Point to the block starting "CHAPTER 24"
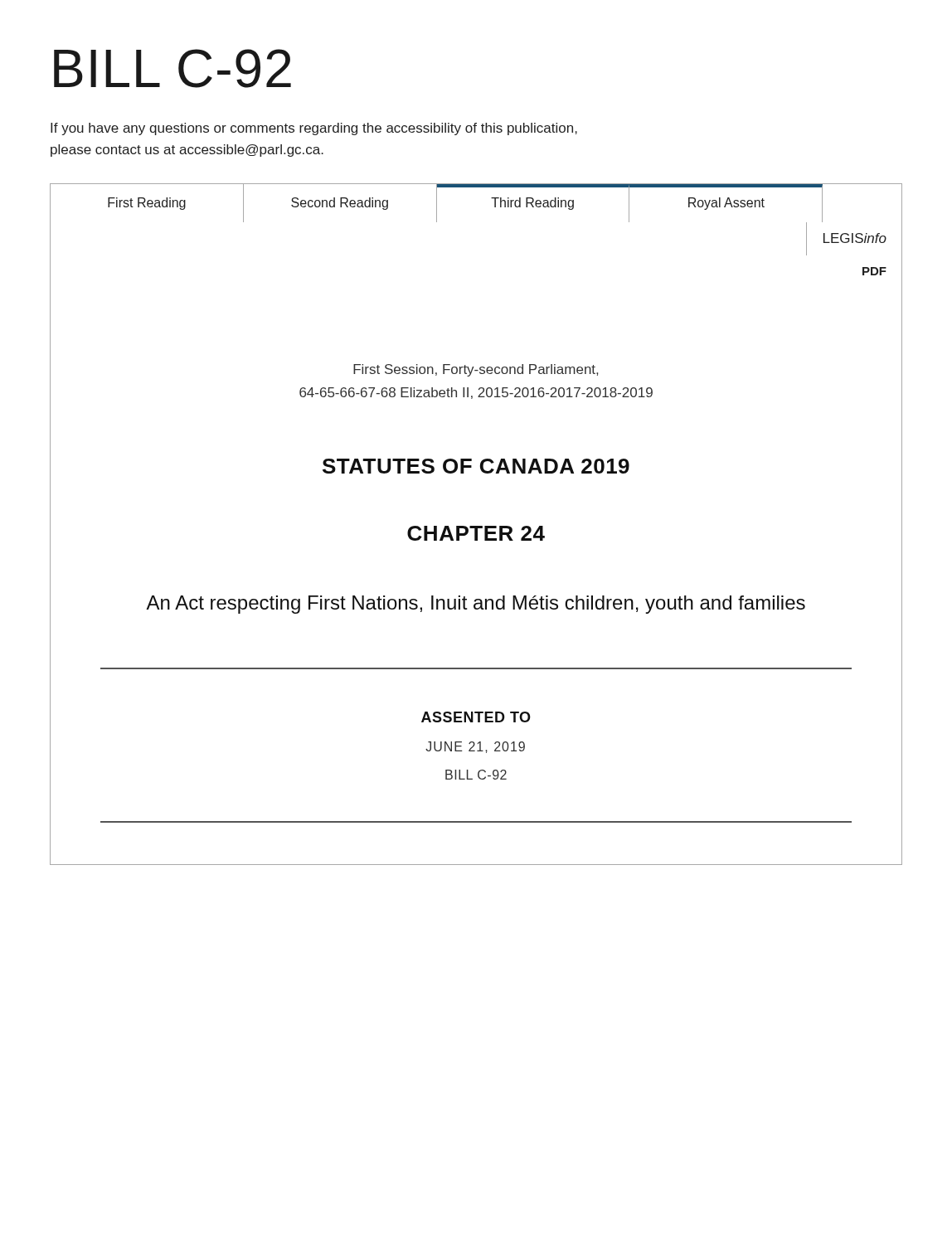 coord(476,533)
